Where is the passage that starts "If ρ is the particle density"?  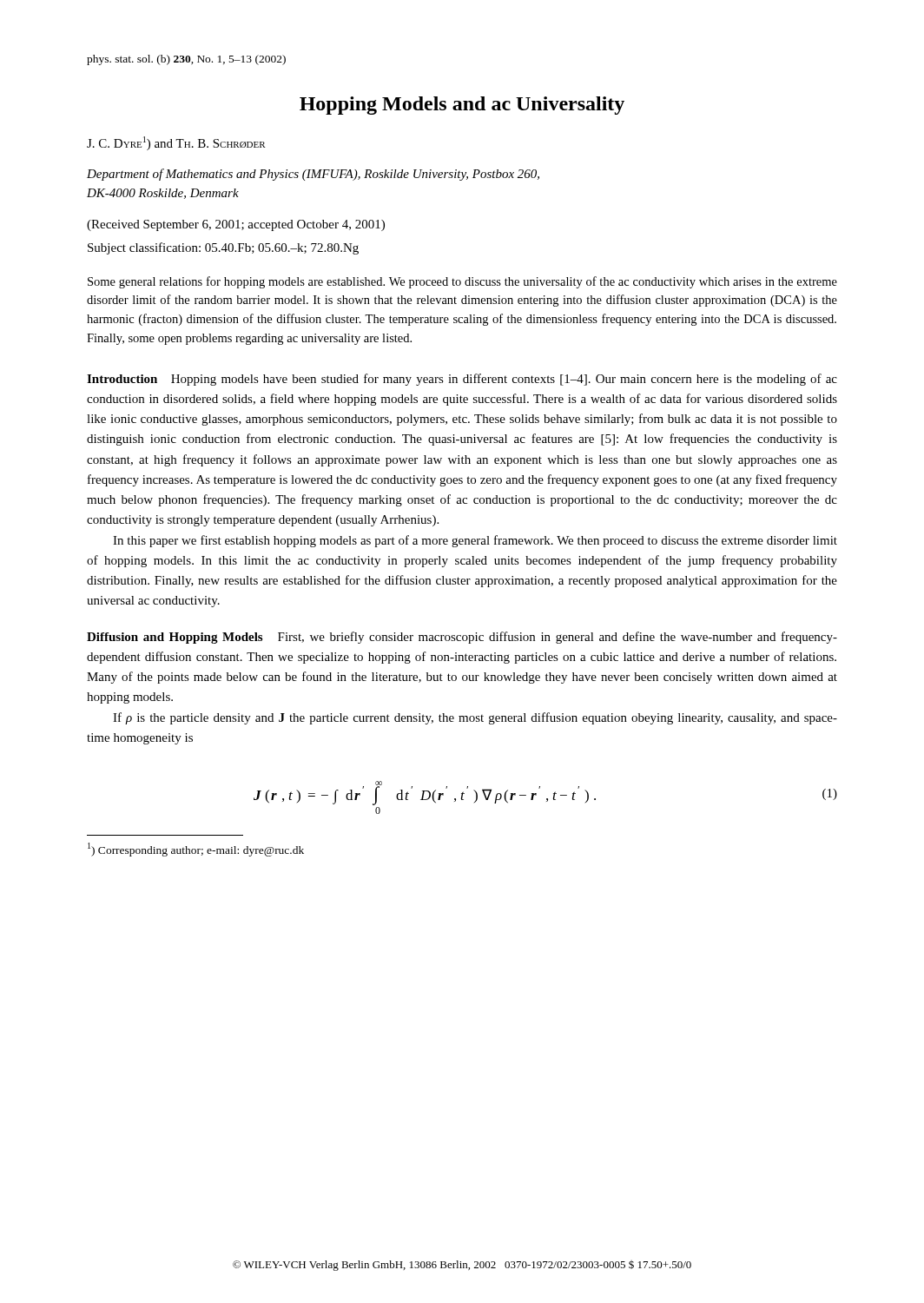[x=462, y=728]
